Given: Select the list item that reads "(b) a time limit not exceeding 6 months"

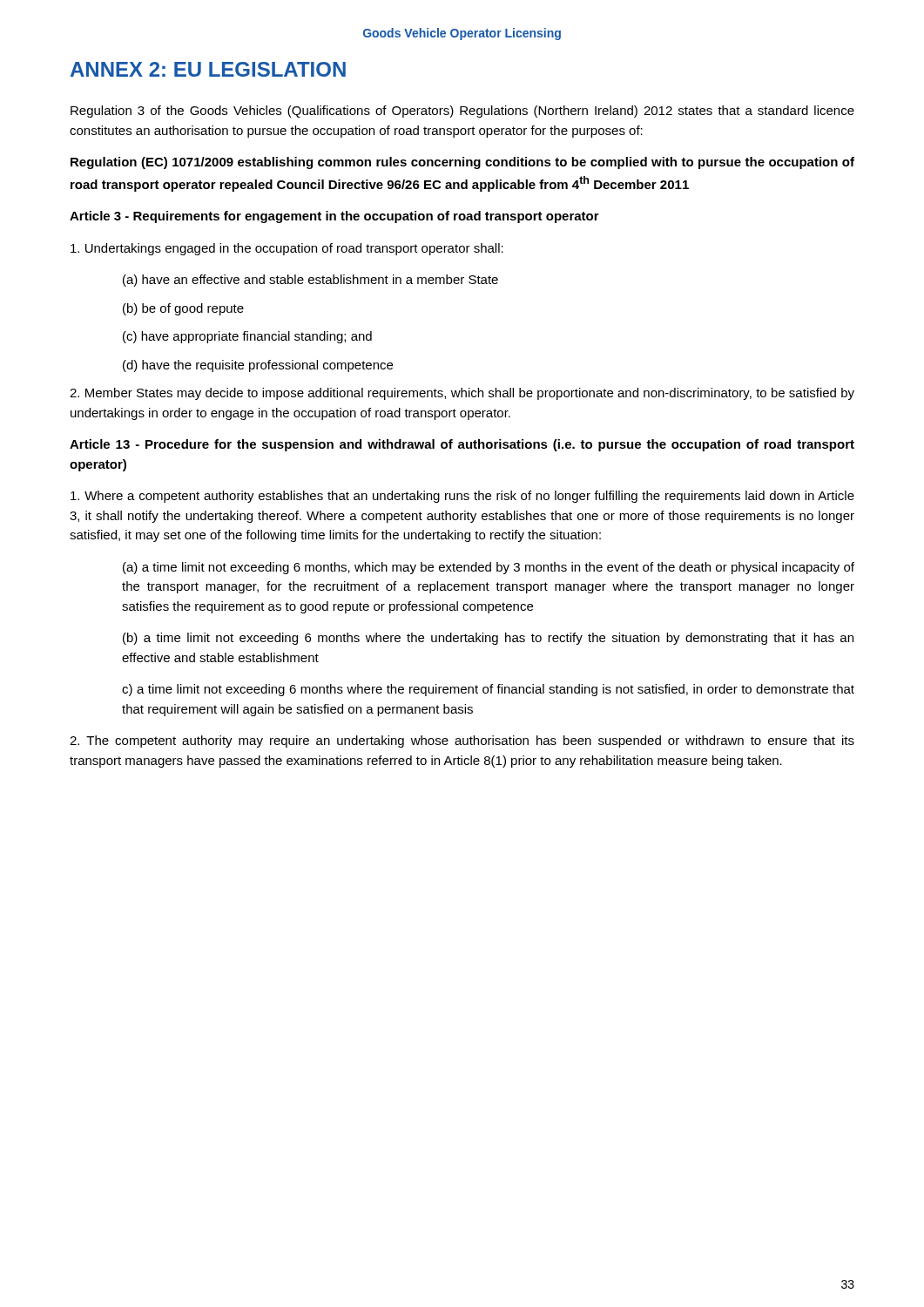Looking at the screenshot, I should [488, 647].
